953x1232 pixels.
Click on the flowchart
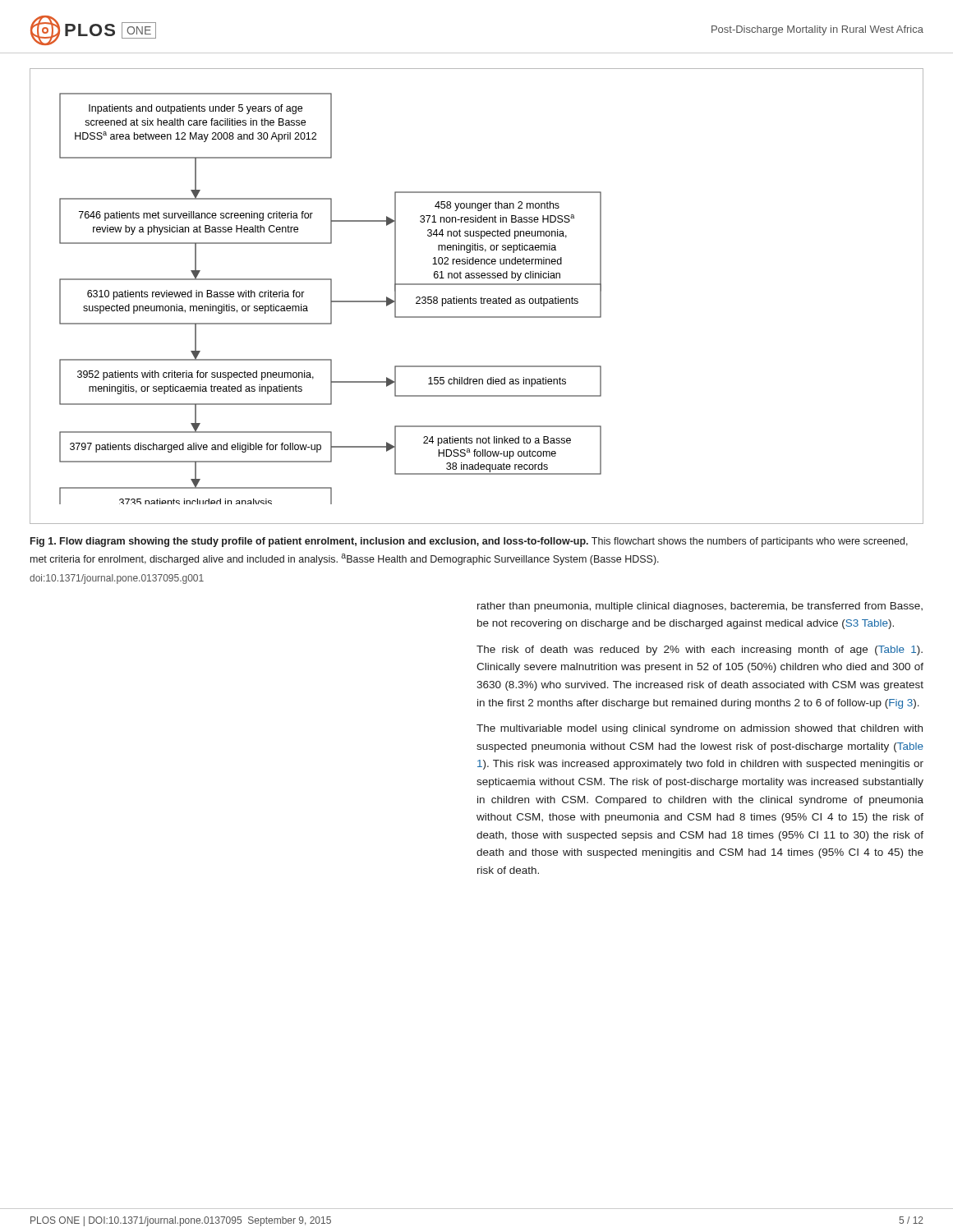coord(476,296)
